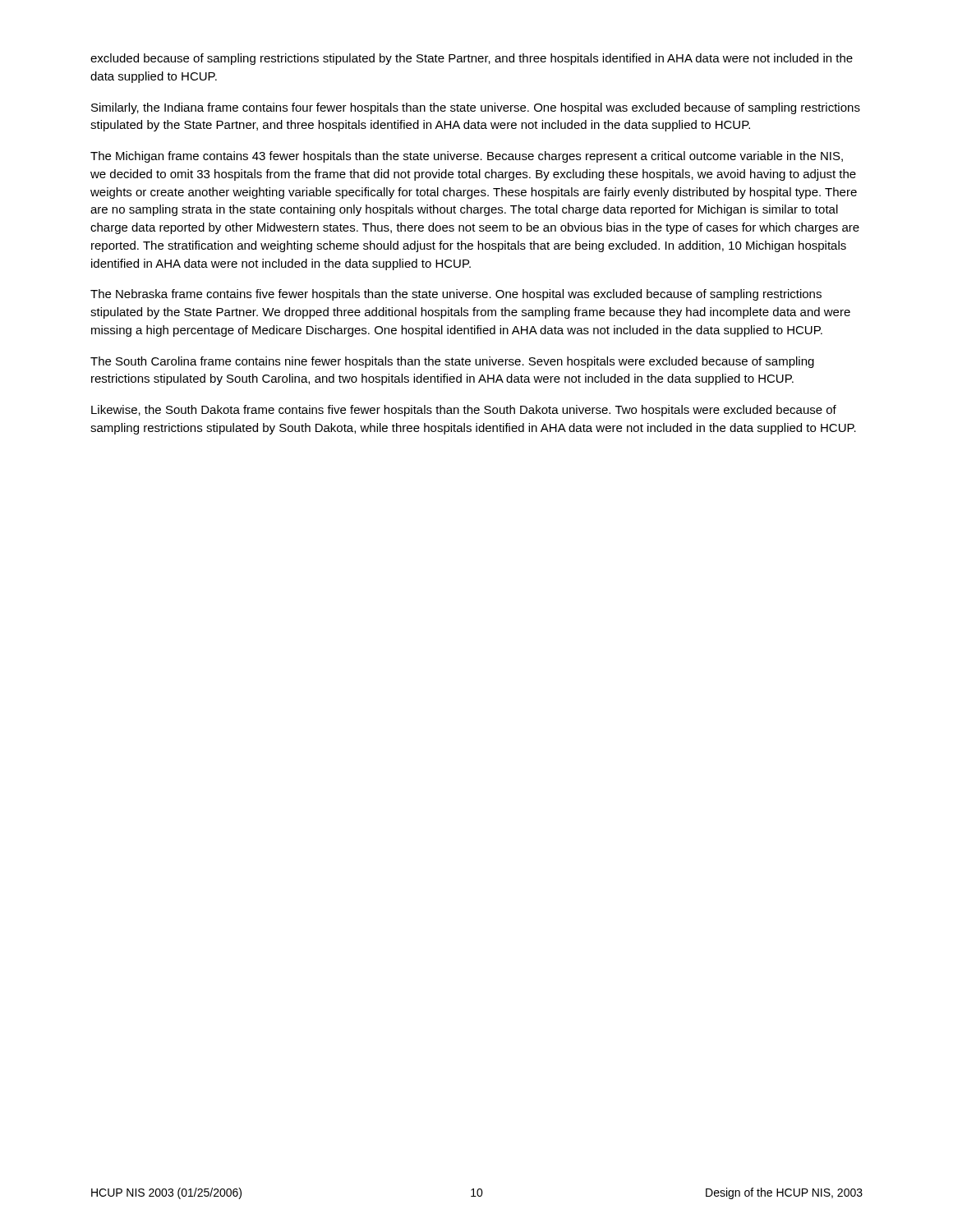
Task: Click on the text block that reads "Likewise, the South Dakota frame contains five"
Action: click(473, 418)
